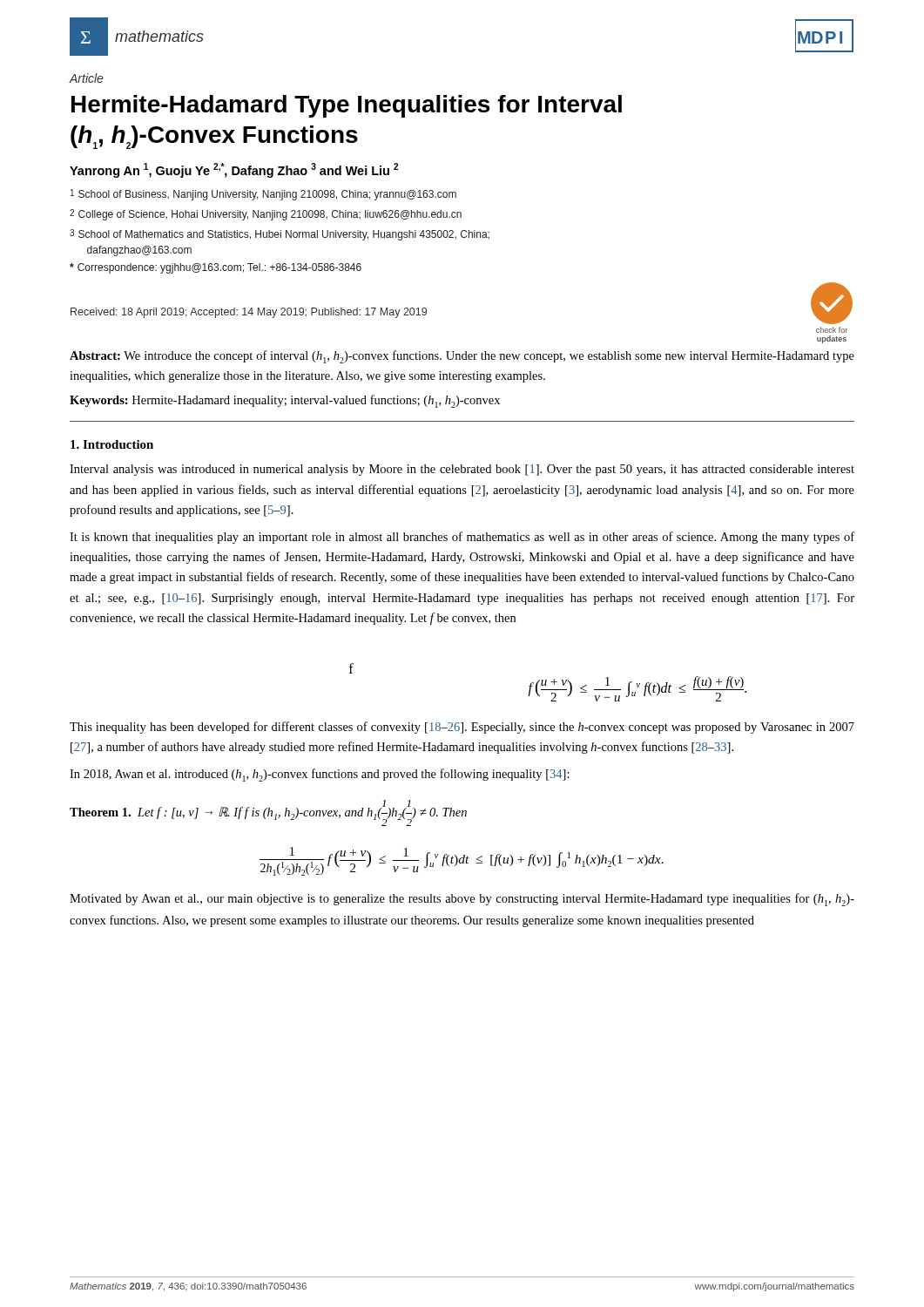Click the formula that begins "f f (u + v2) ≤"
The height and width of the screenshot is (1307, 924).
351,668
